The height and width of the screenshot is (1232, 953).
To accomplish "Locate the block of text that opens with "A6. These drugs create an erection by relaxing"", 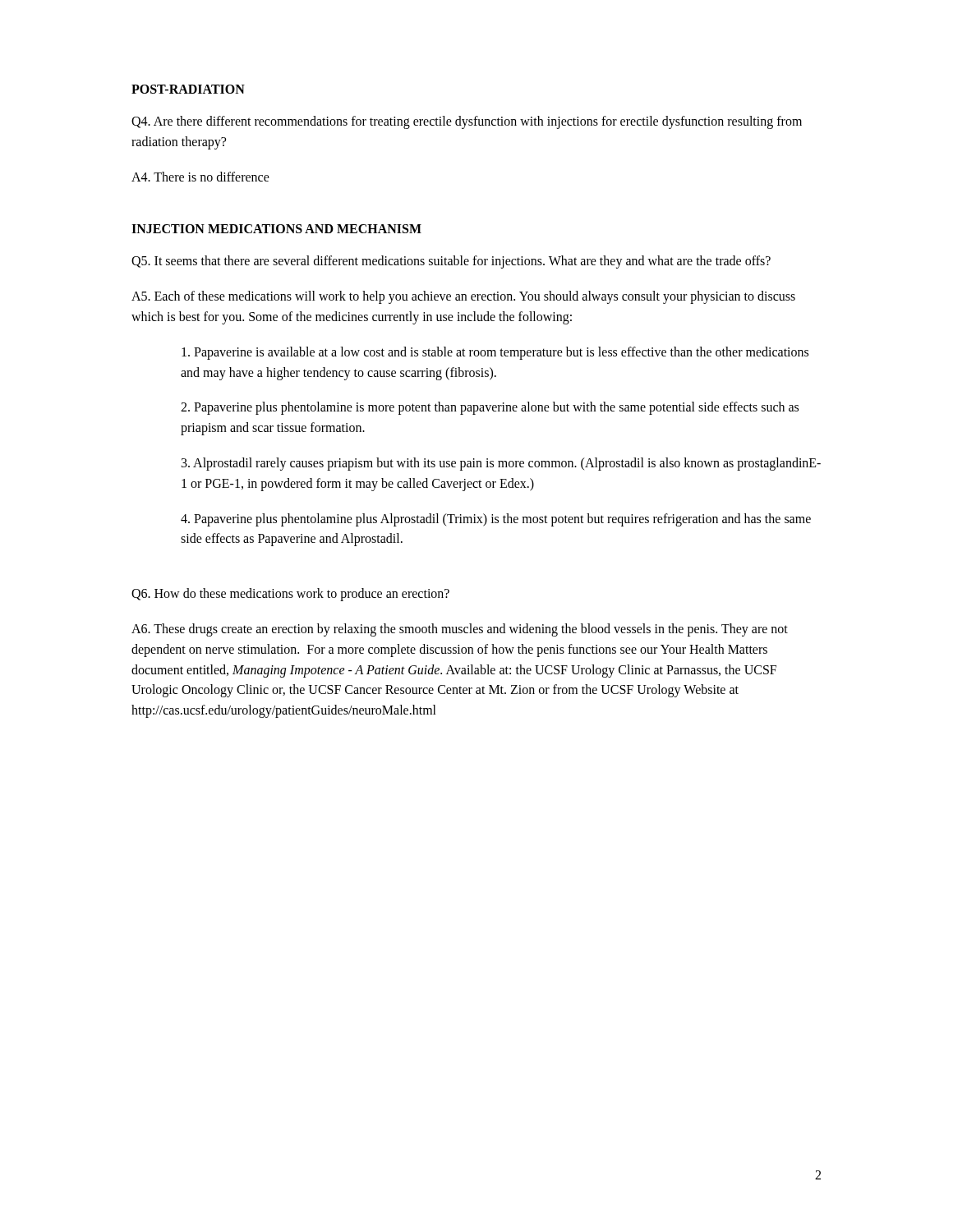I will coord(460,669).
